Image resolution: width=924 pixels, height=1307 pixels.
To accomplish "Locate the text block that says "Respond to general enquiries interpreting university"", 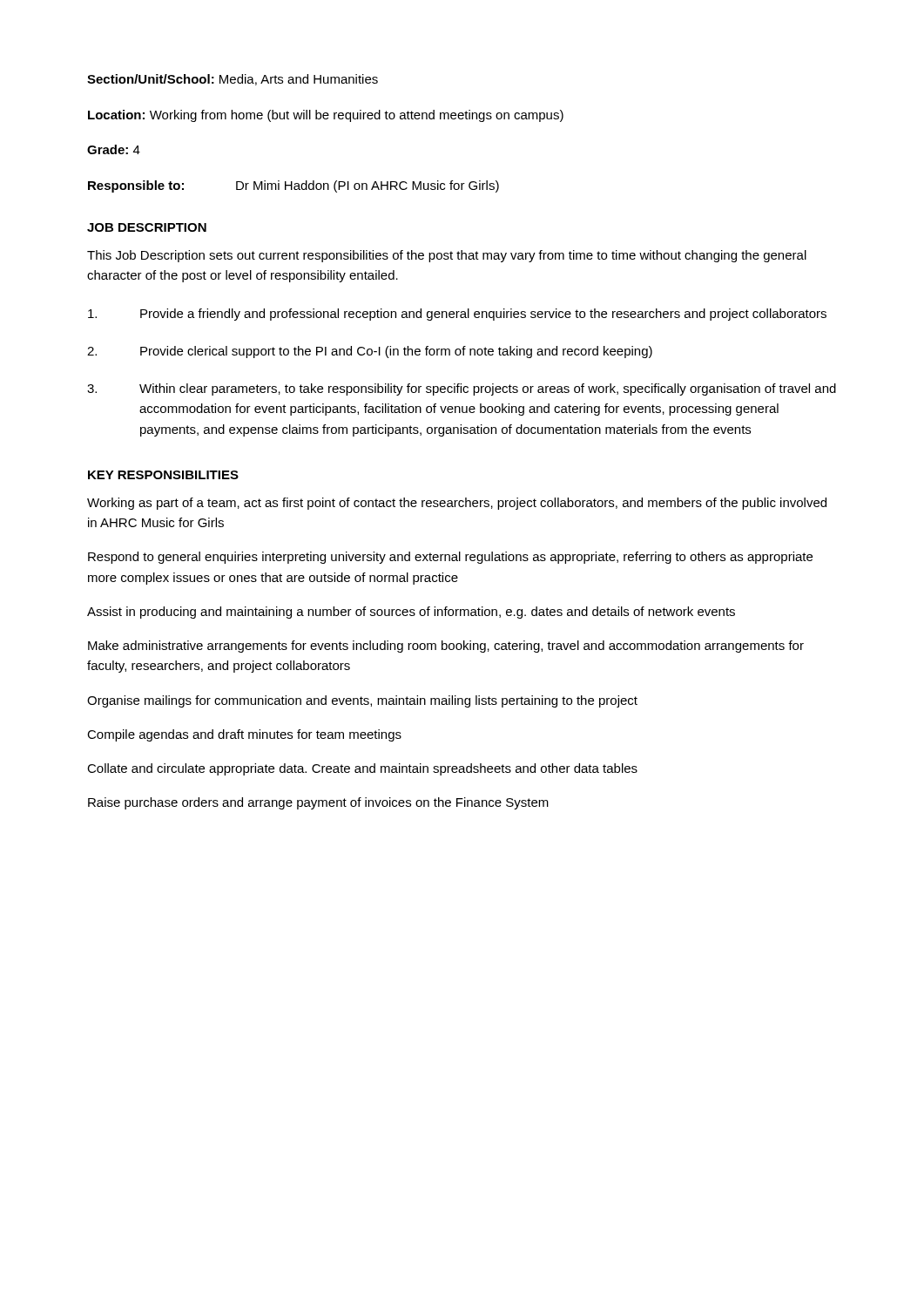I will tap(450, 567).
